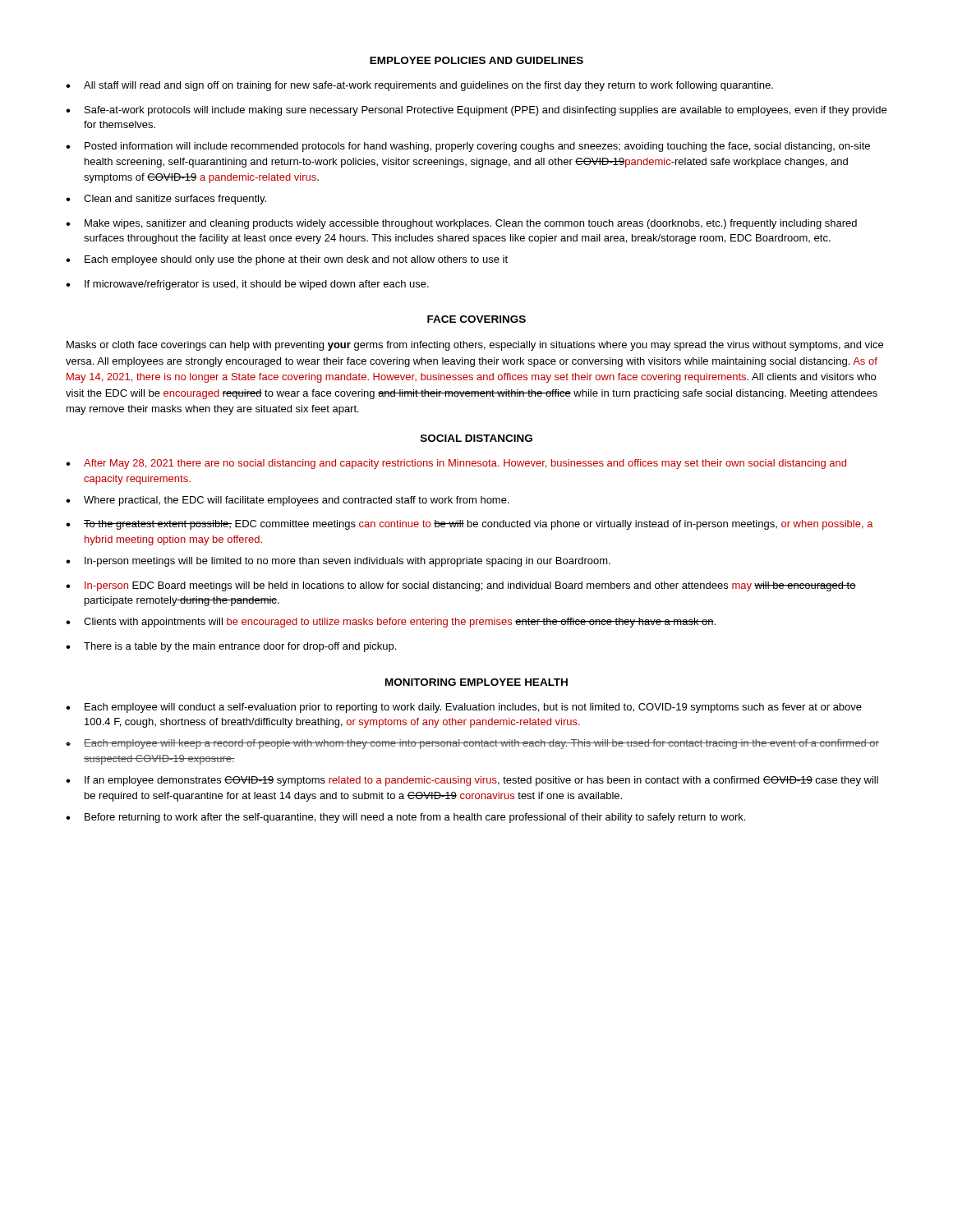Image resolution: width=953 pixels, height=1232 pixels.
Task: Find the list item that says "• Clean and sanitize surfaces frequently."
Action: pyautogui.click(x=166, y=200)
